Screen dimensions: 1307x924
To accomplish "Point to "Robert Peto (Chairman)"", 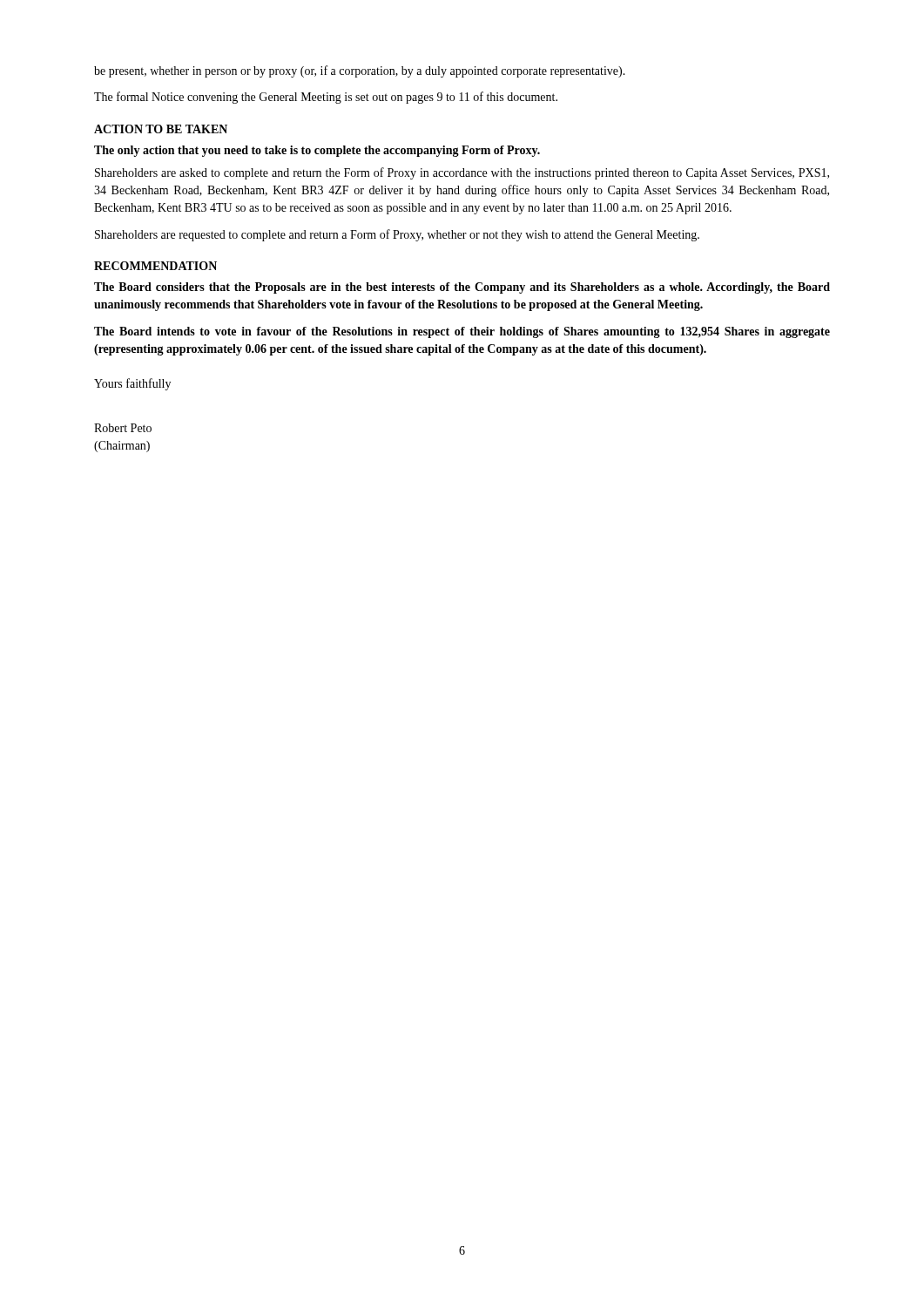I will [123, 437].
